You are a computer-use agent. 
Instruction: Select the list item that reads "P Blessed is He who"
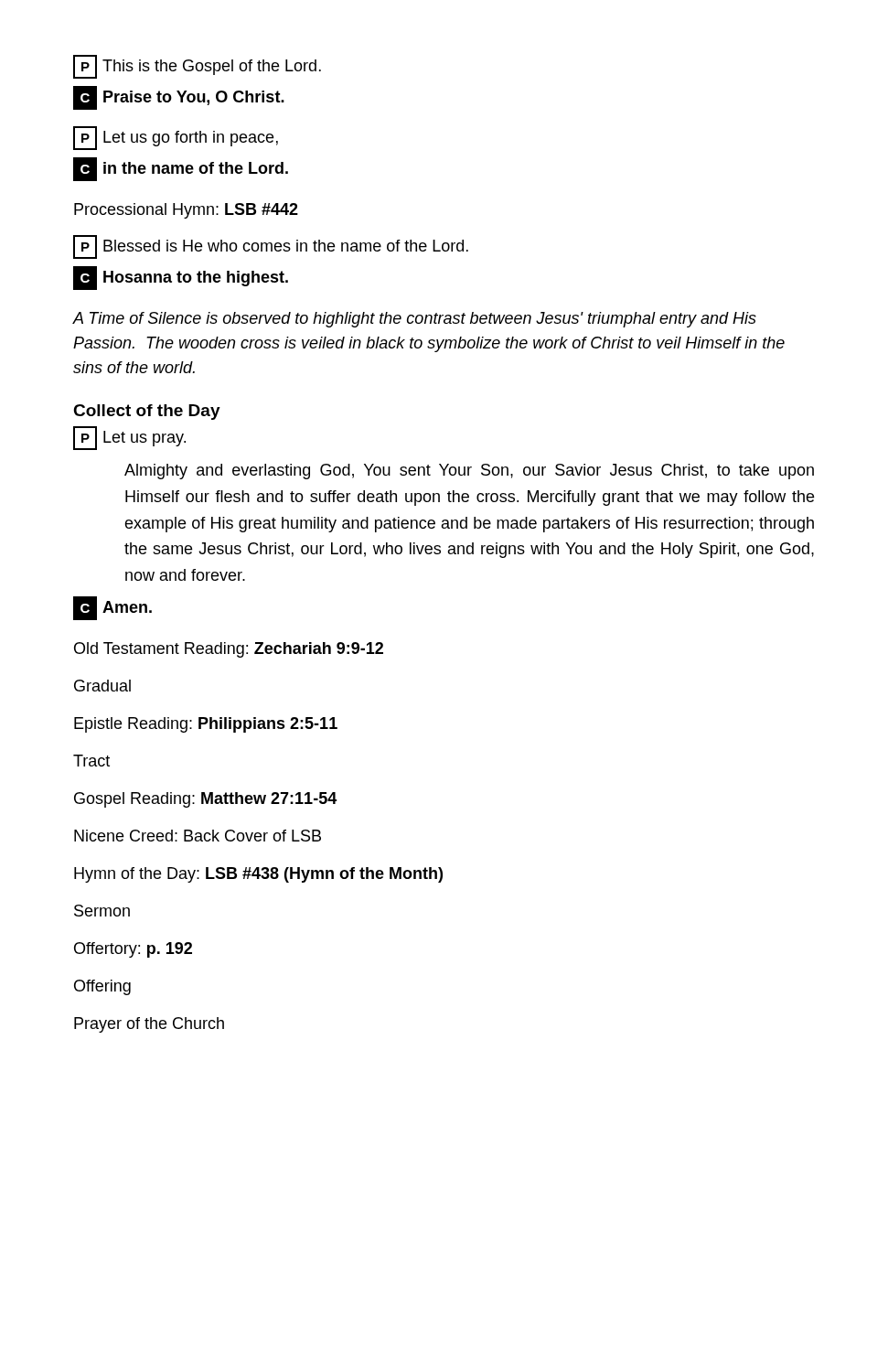[x=271, y=247]
